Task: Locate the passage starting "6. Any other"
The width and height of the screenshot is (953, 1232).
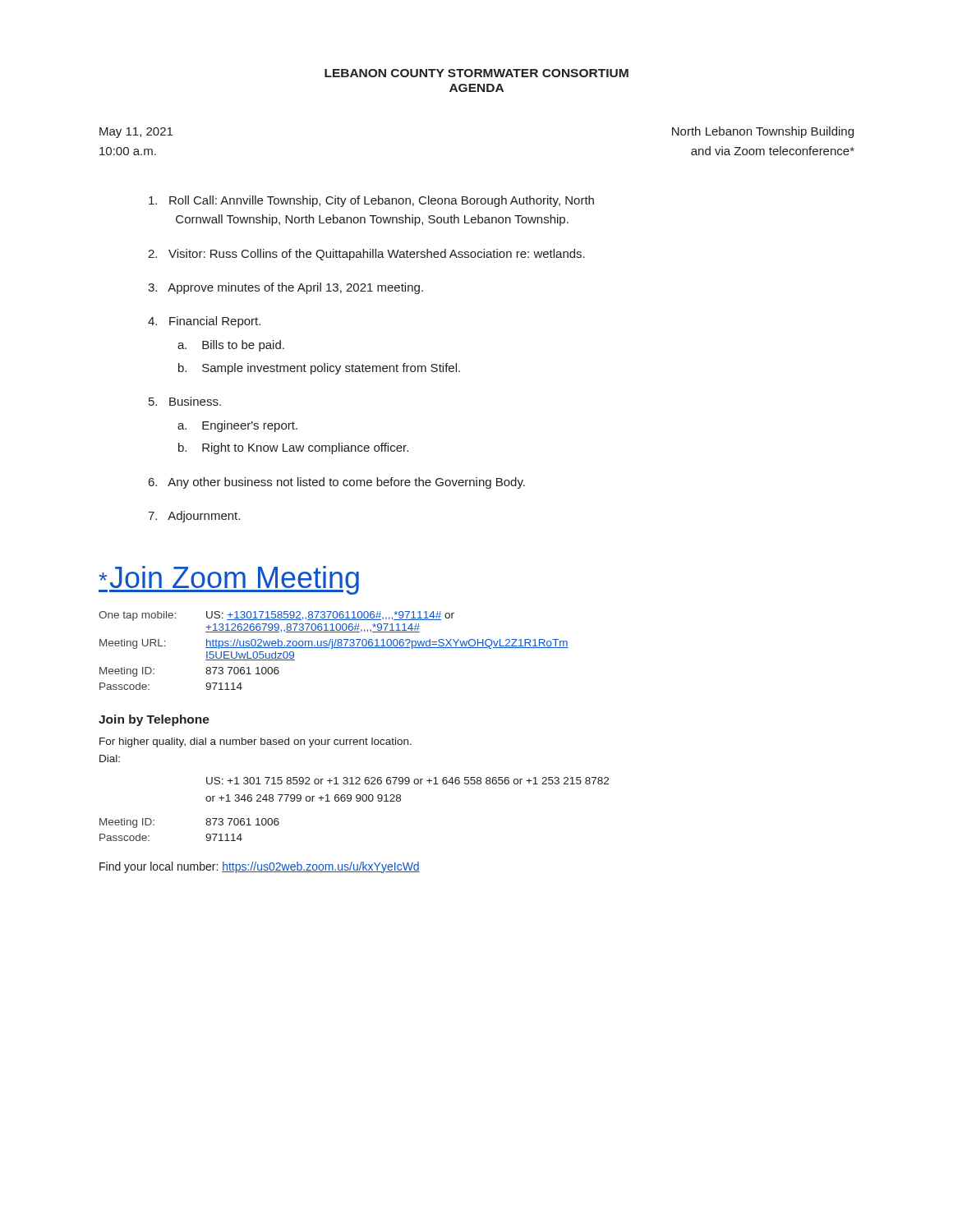Action: (x=337, y=481)
